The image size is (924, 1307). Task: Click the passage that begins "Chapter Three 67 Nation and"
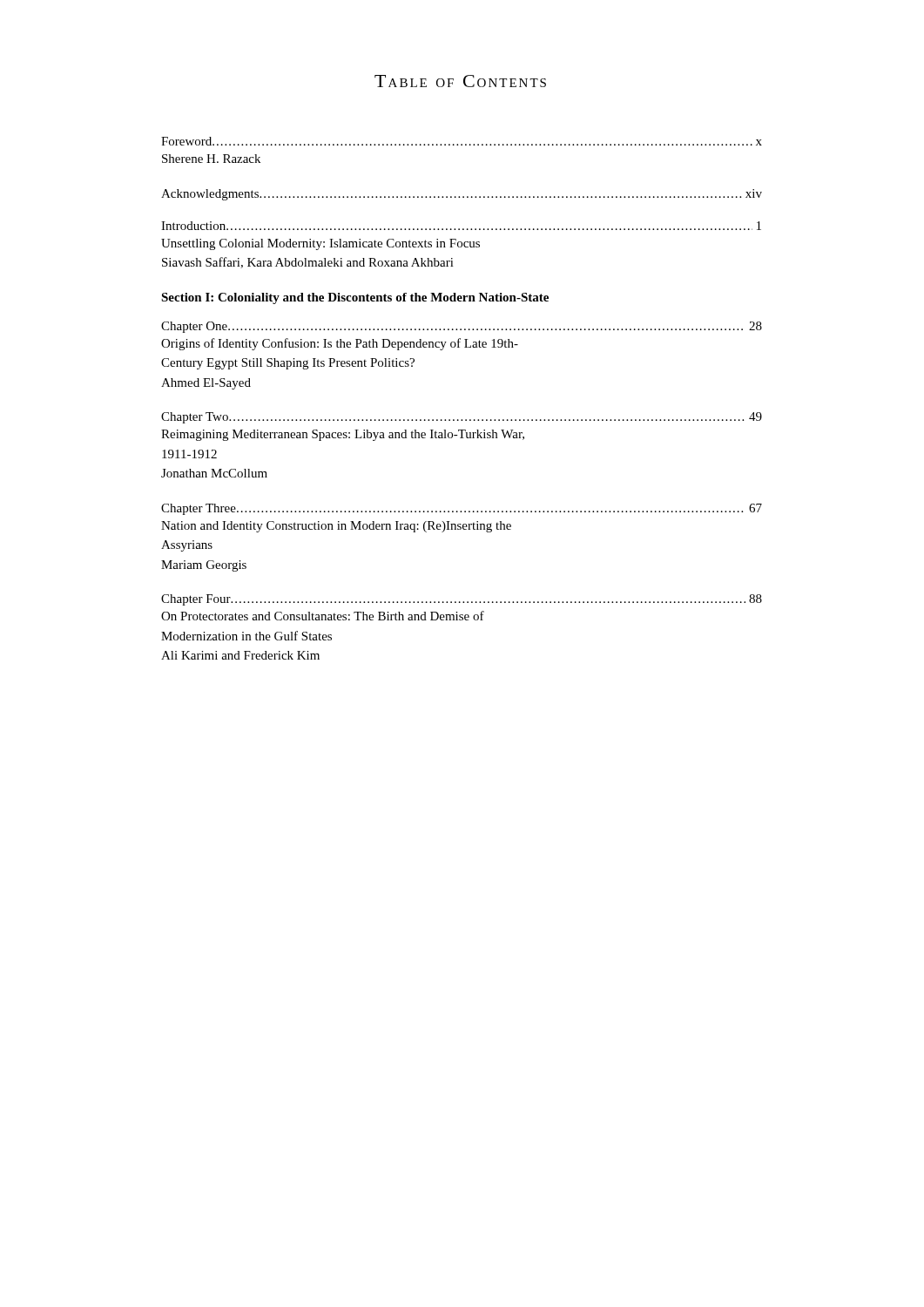click(462, 537)
